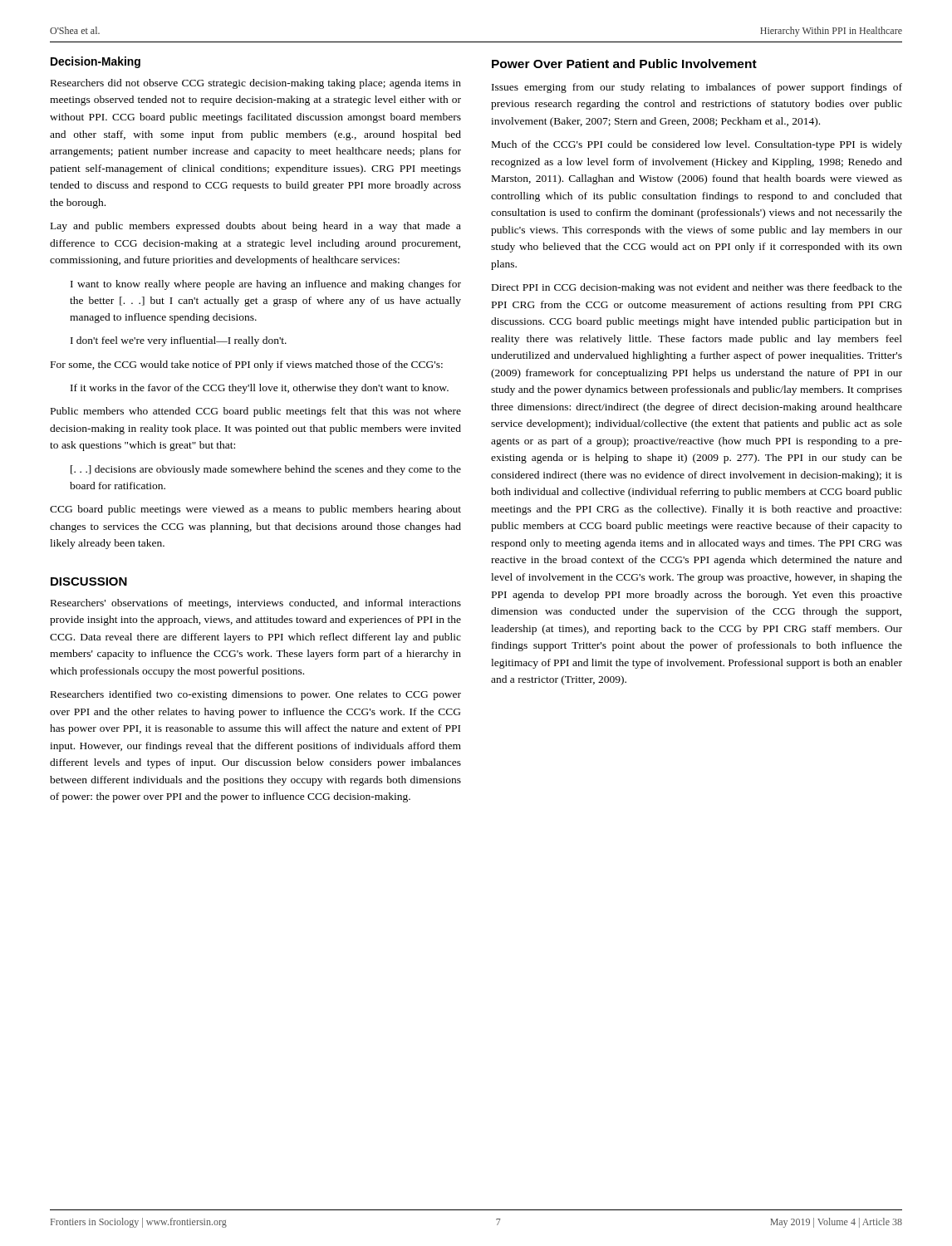This screenshot has height=1246, width=952.
Task: Click on the passage starting "CCG board public meetings were viewed as"
Action: click(x=255, y=527)
